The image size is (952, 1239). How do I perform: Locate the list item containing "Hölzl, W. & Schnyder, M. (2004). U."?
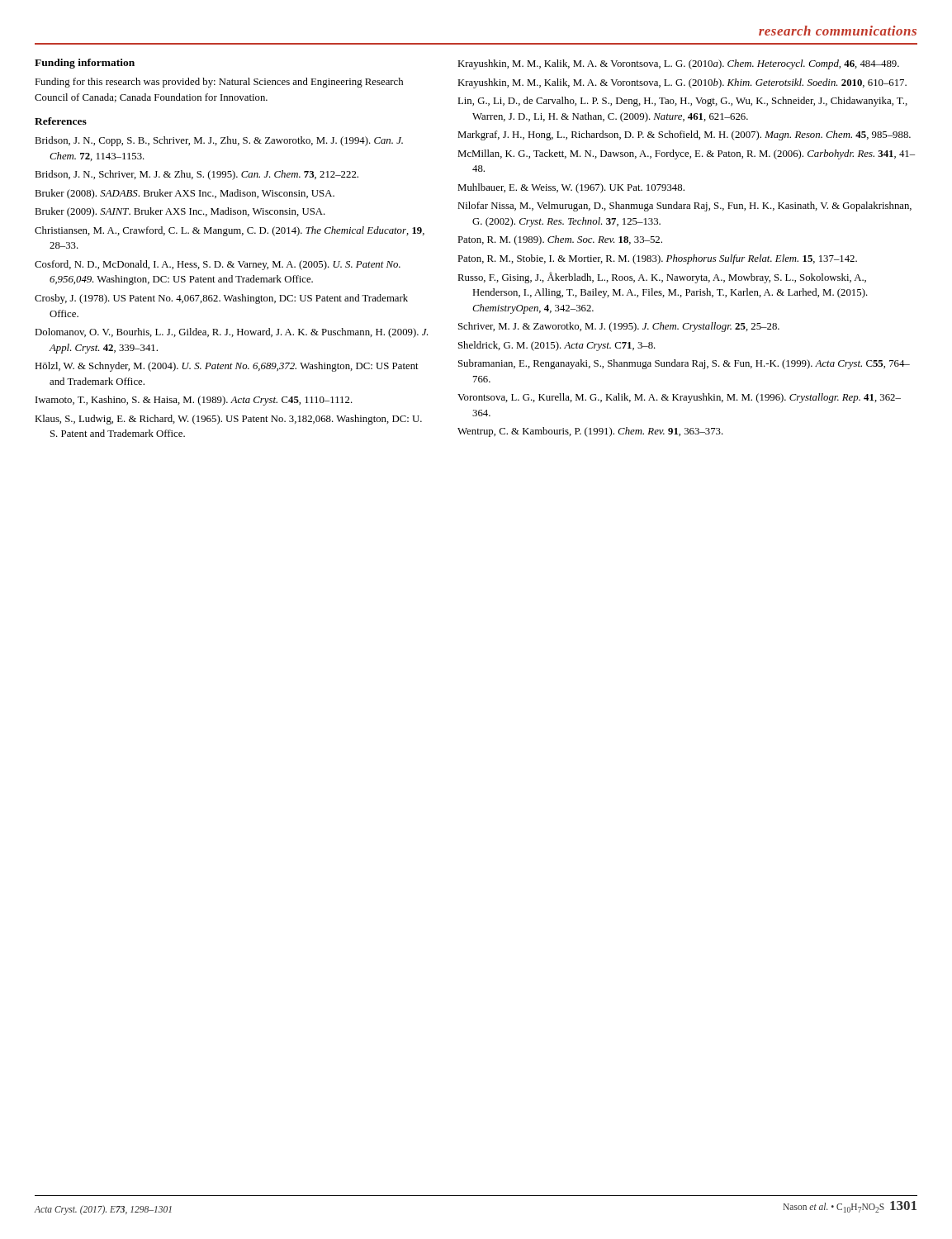pyautogui.click(x=226, y=374)
